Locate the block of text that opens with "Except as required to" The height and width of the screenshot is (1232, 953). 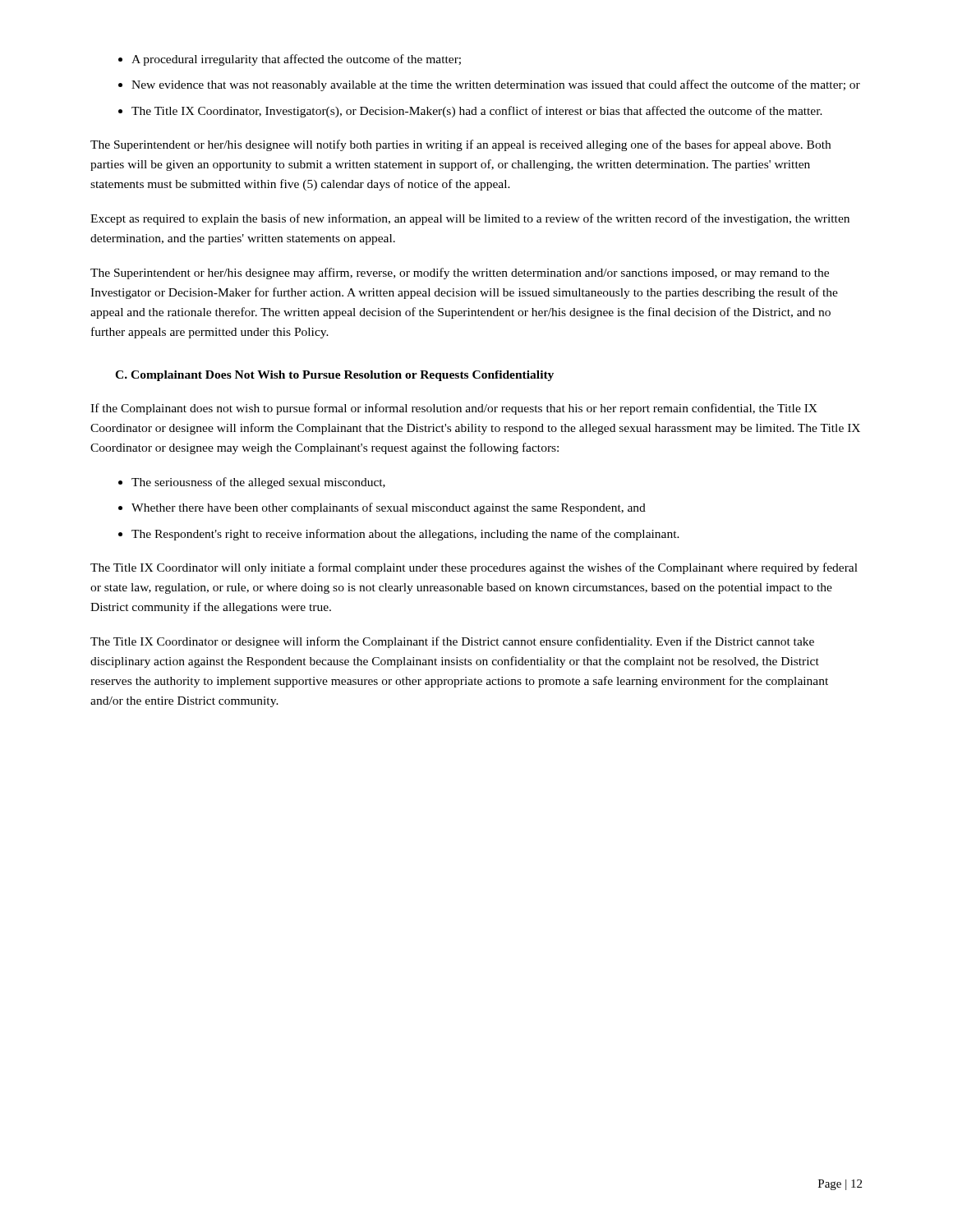(470, 228)
